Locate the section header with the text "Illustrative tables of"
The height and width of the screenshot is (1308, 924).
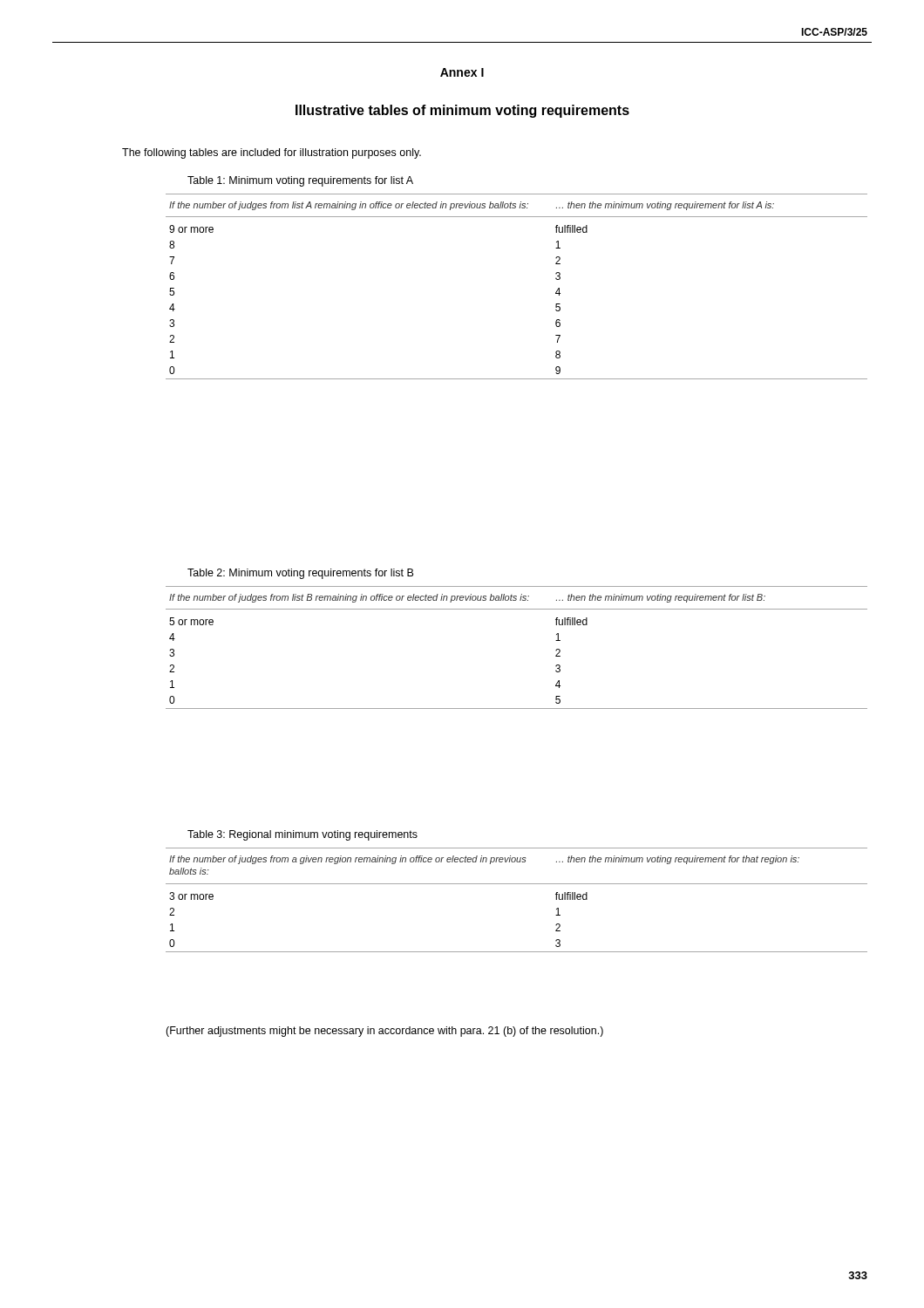pos(462,110)
